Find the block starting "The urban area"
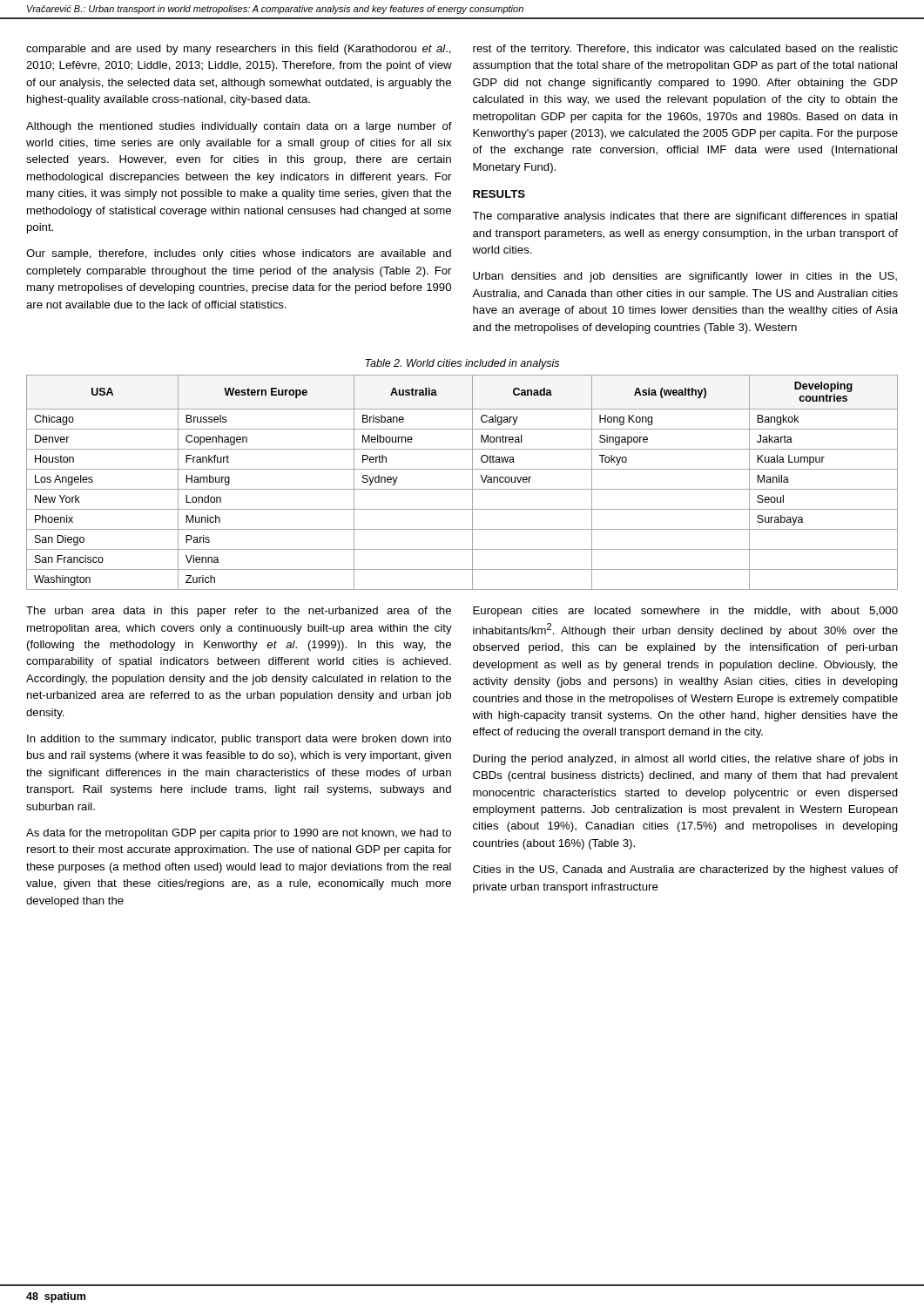 239,661
